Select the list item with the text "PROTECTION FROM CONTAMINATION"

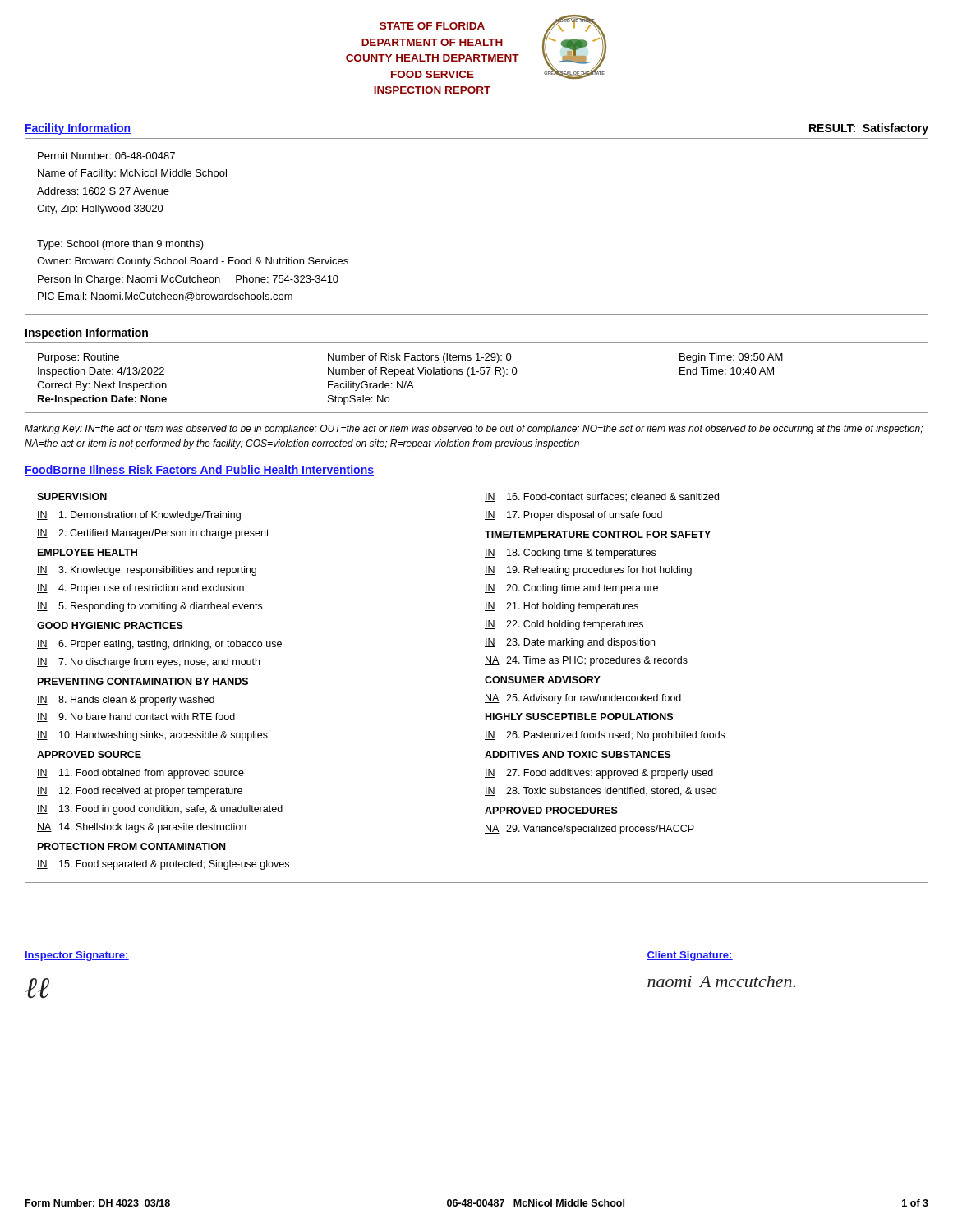point(131,846)
